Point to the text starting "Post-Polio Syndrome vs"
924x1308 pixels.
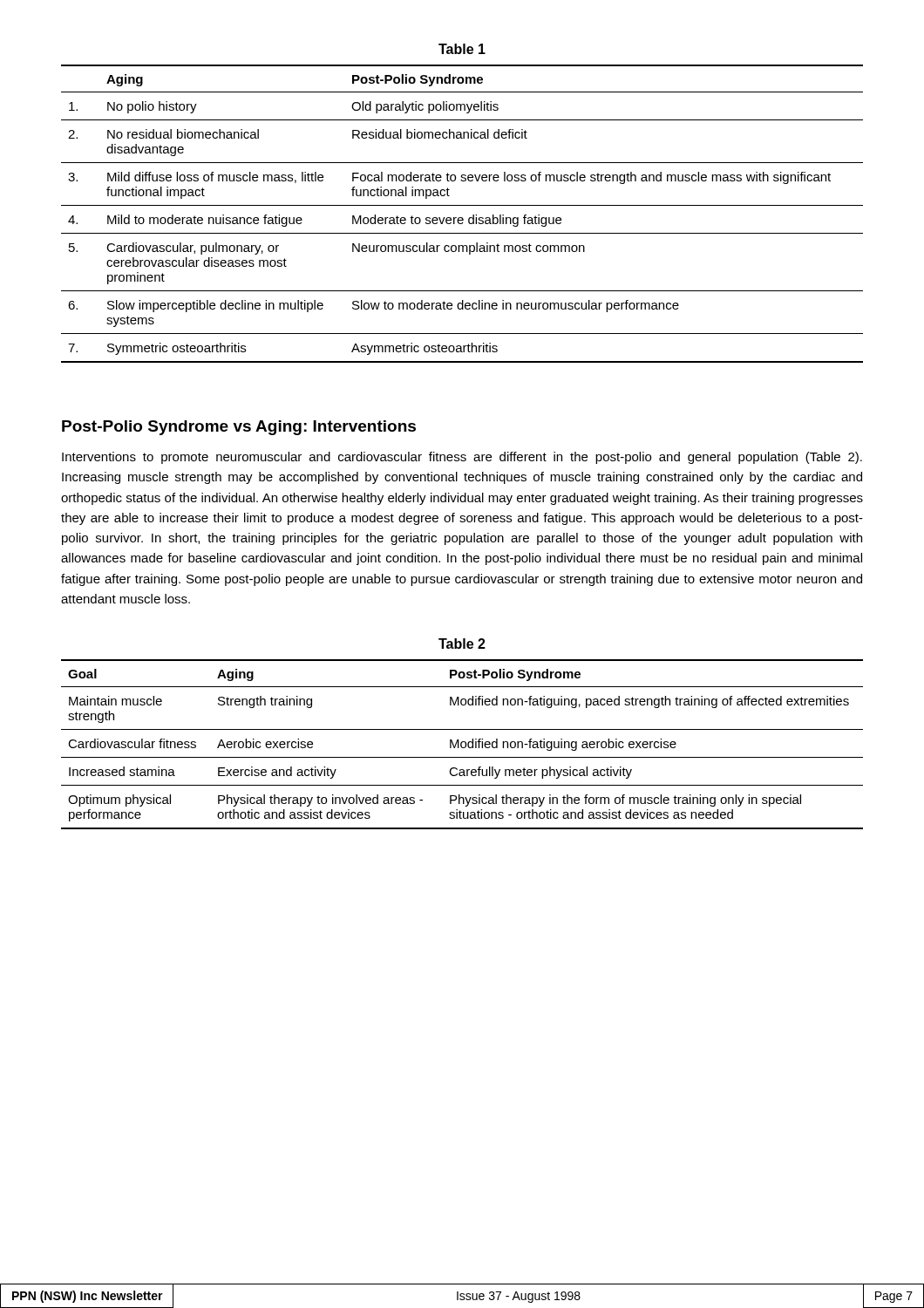239,426
